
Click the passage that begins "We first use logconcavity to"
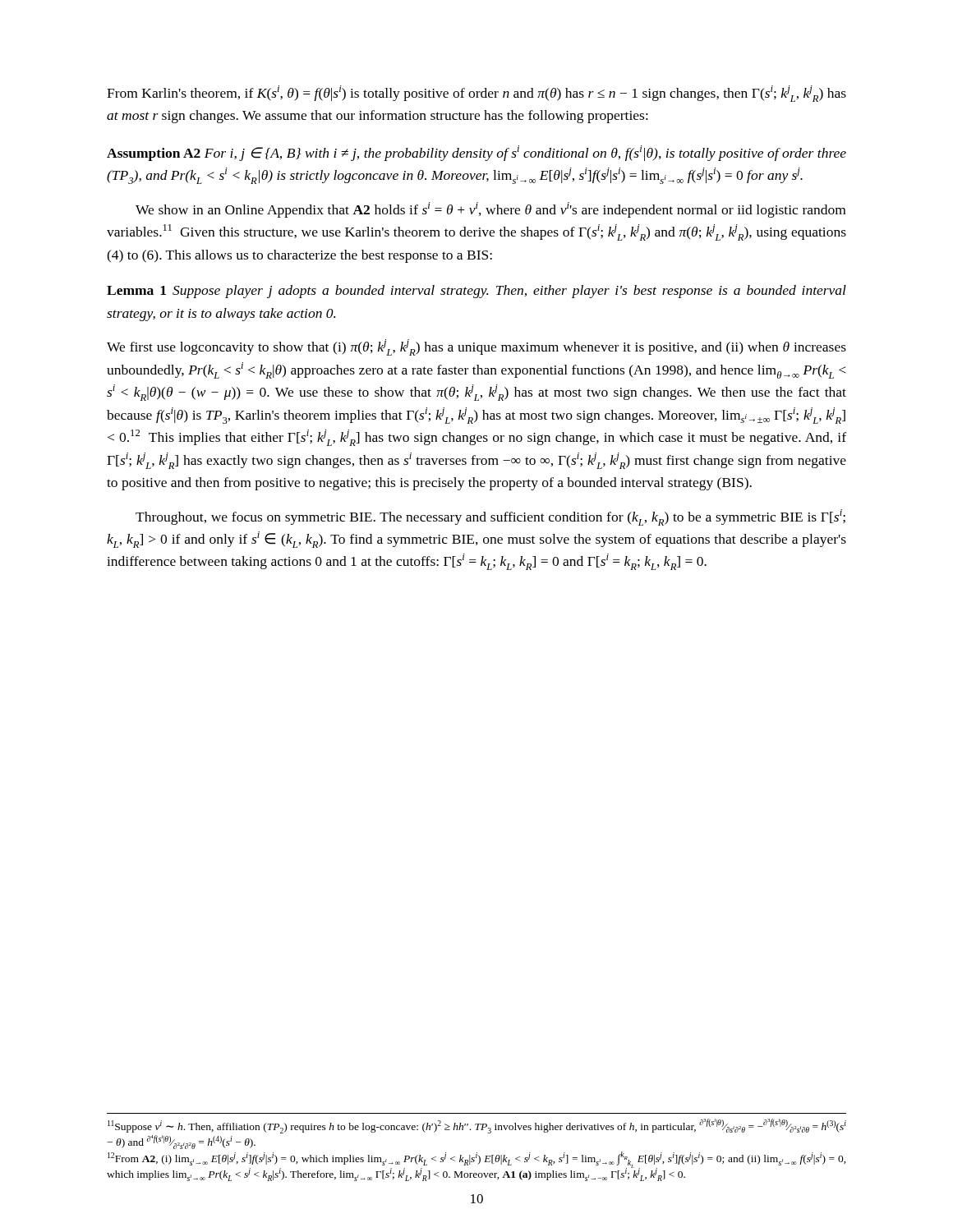point(476,415)
